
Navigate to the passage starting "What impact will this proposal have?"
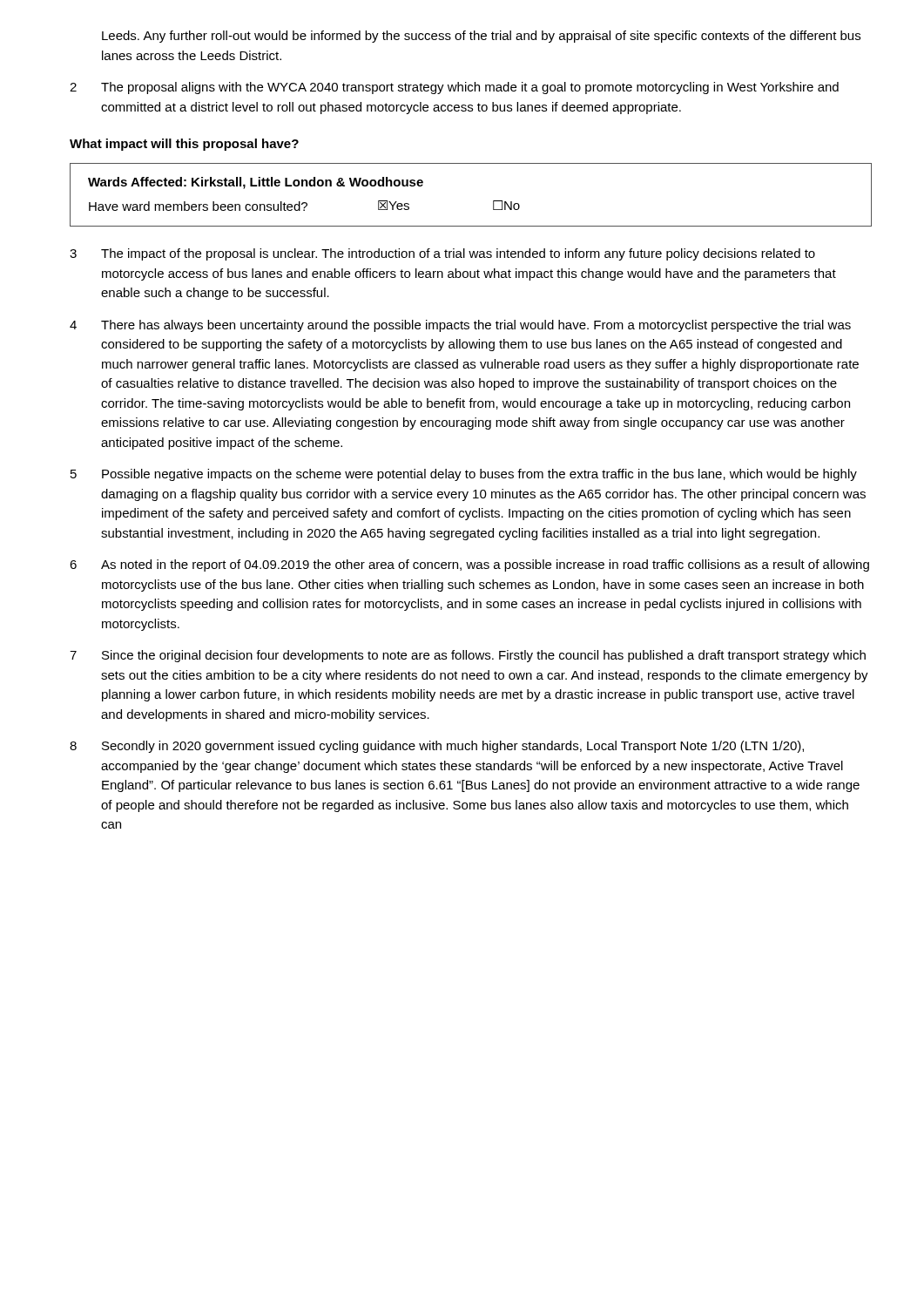(184, 143)
